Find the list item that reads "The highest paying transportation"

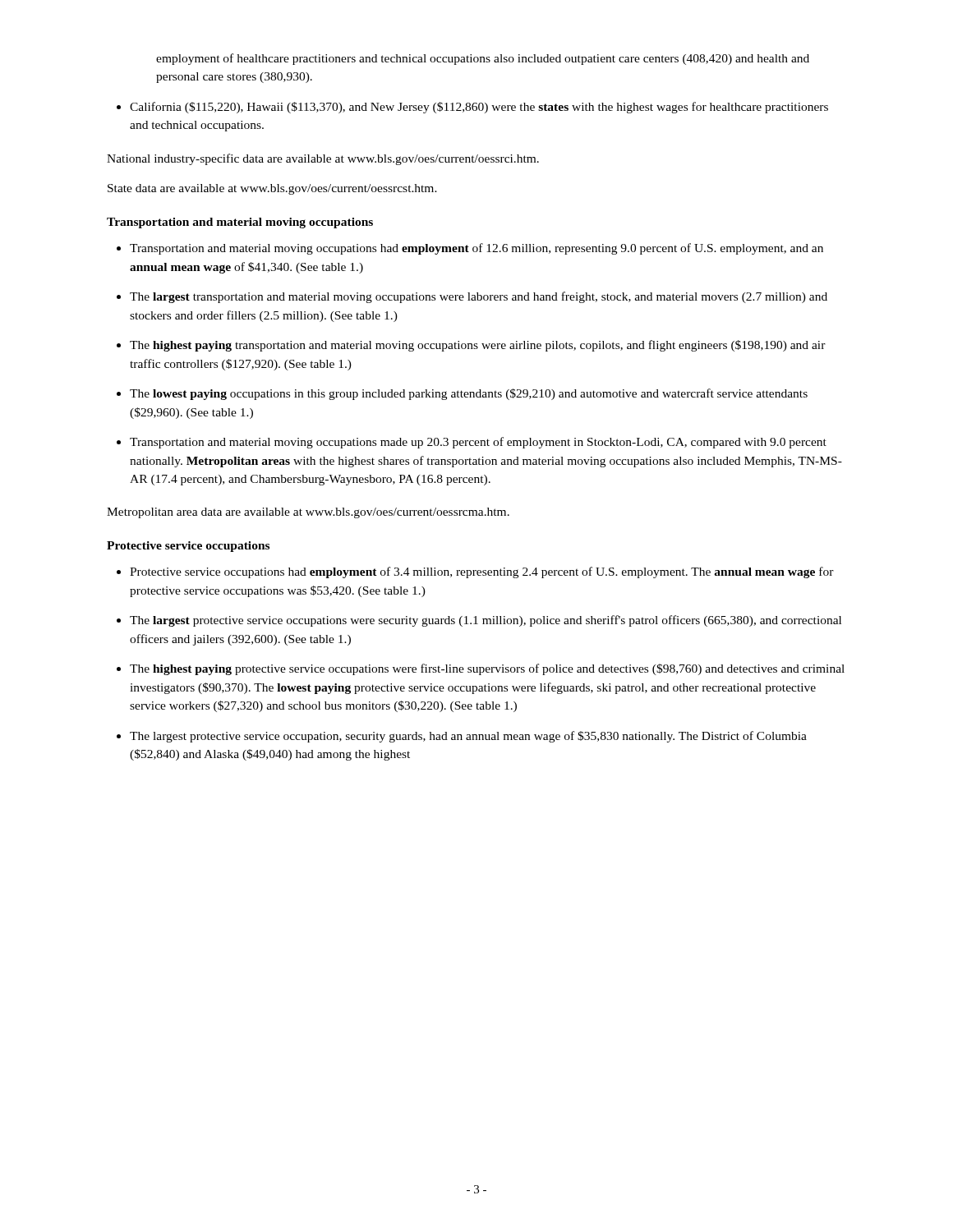488,355
